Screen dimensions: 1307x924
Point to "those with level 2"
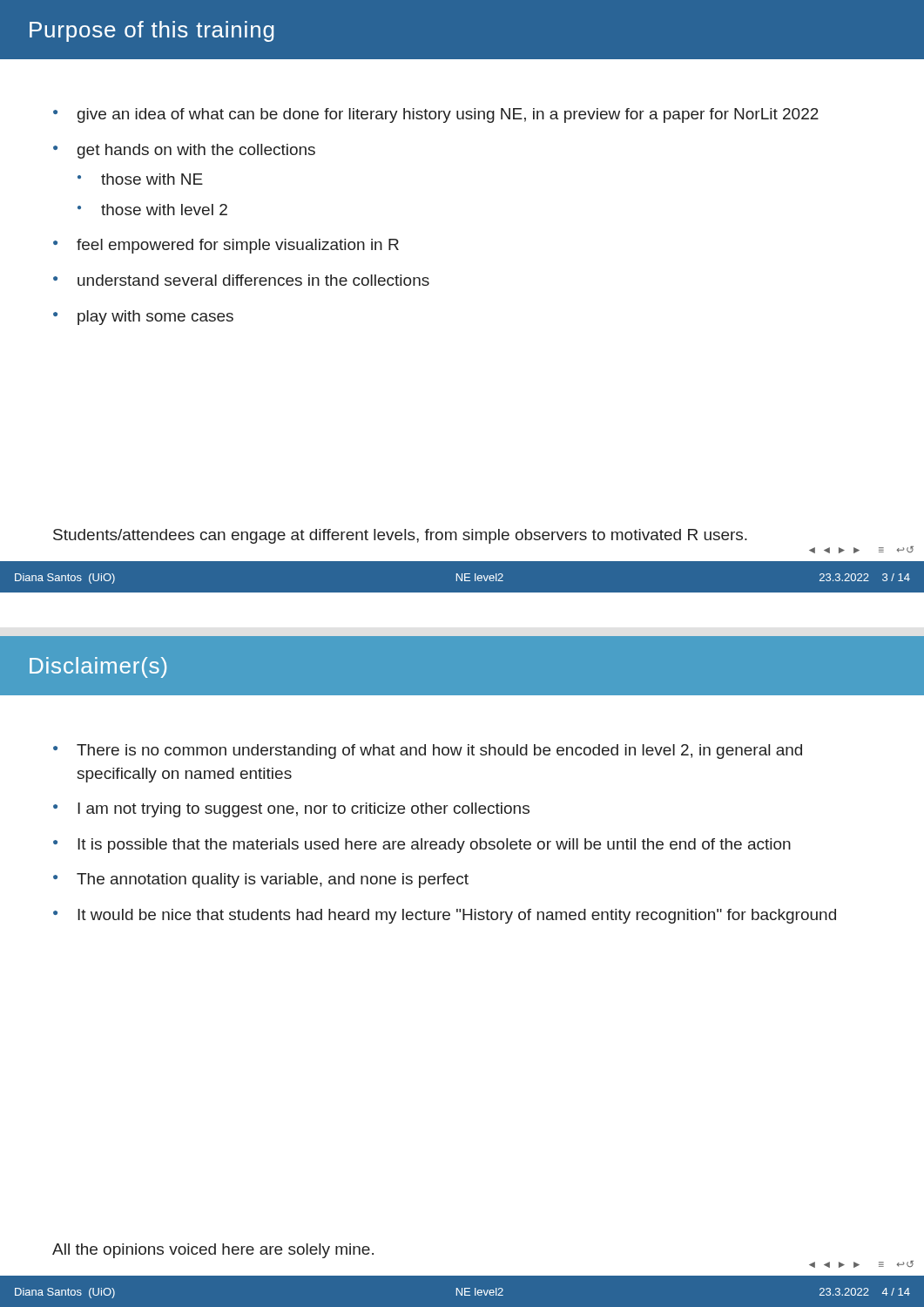coord(164,209)
